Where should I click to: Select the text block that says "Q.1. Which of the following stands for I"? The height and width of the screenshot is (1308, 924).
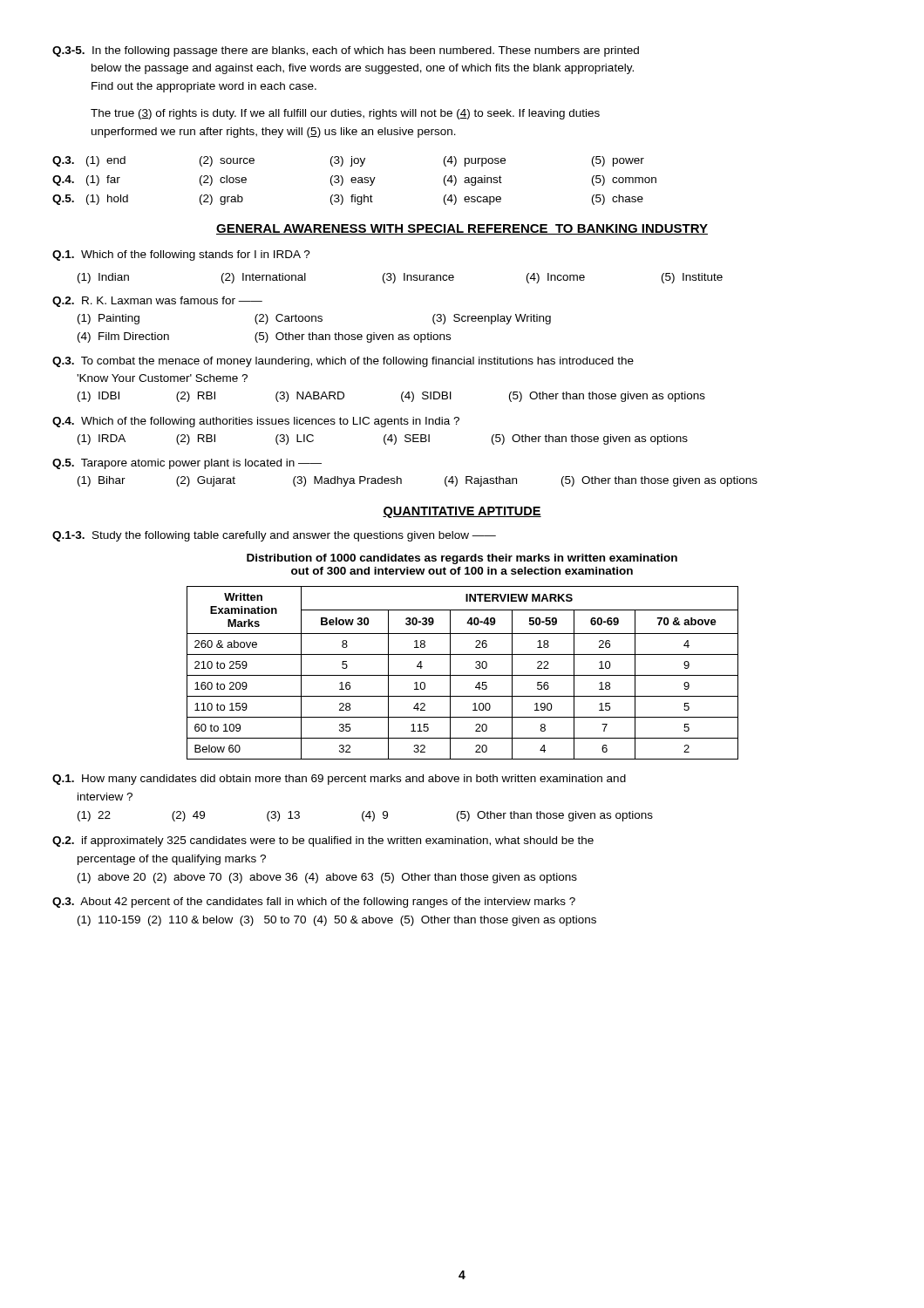pyautogui.click(x=181, y=254)
